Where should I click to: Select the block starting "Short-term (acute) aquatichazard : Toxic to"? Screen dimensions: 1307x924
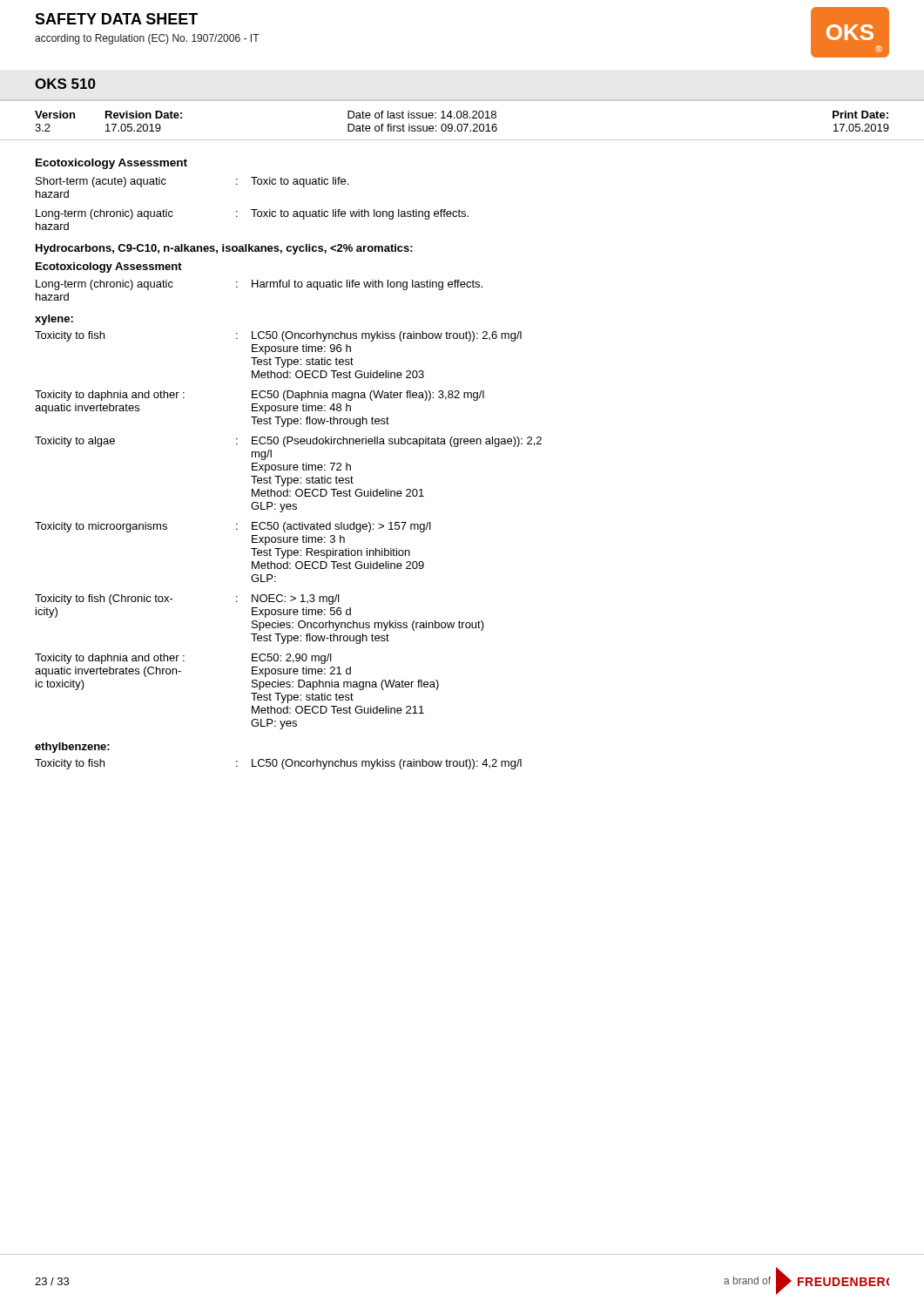coord(101,182)
